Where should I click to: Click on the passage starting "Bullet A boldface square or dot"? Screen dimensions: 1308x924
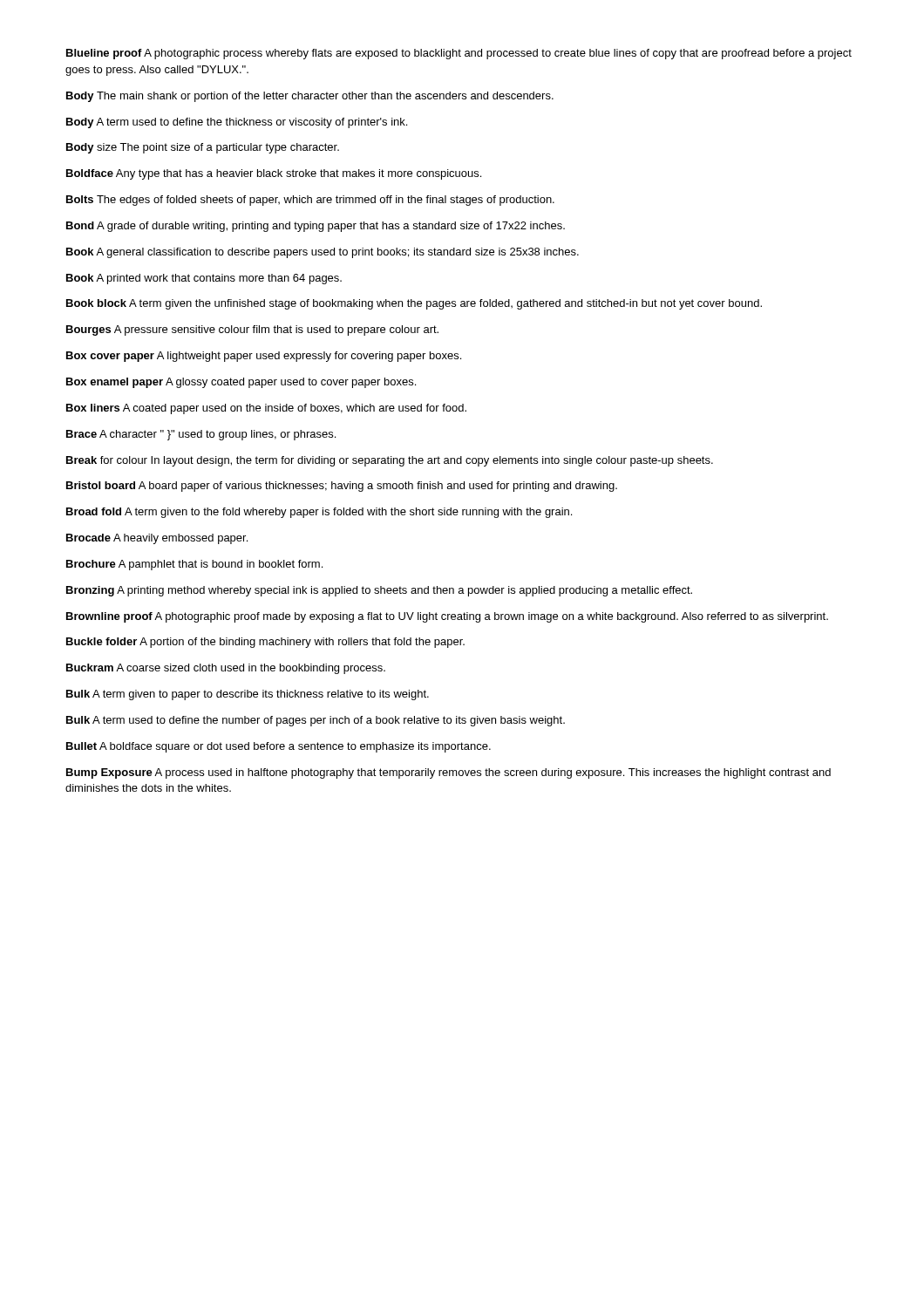coord(278,746)
